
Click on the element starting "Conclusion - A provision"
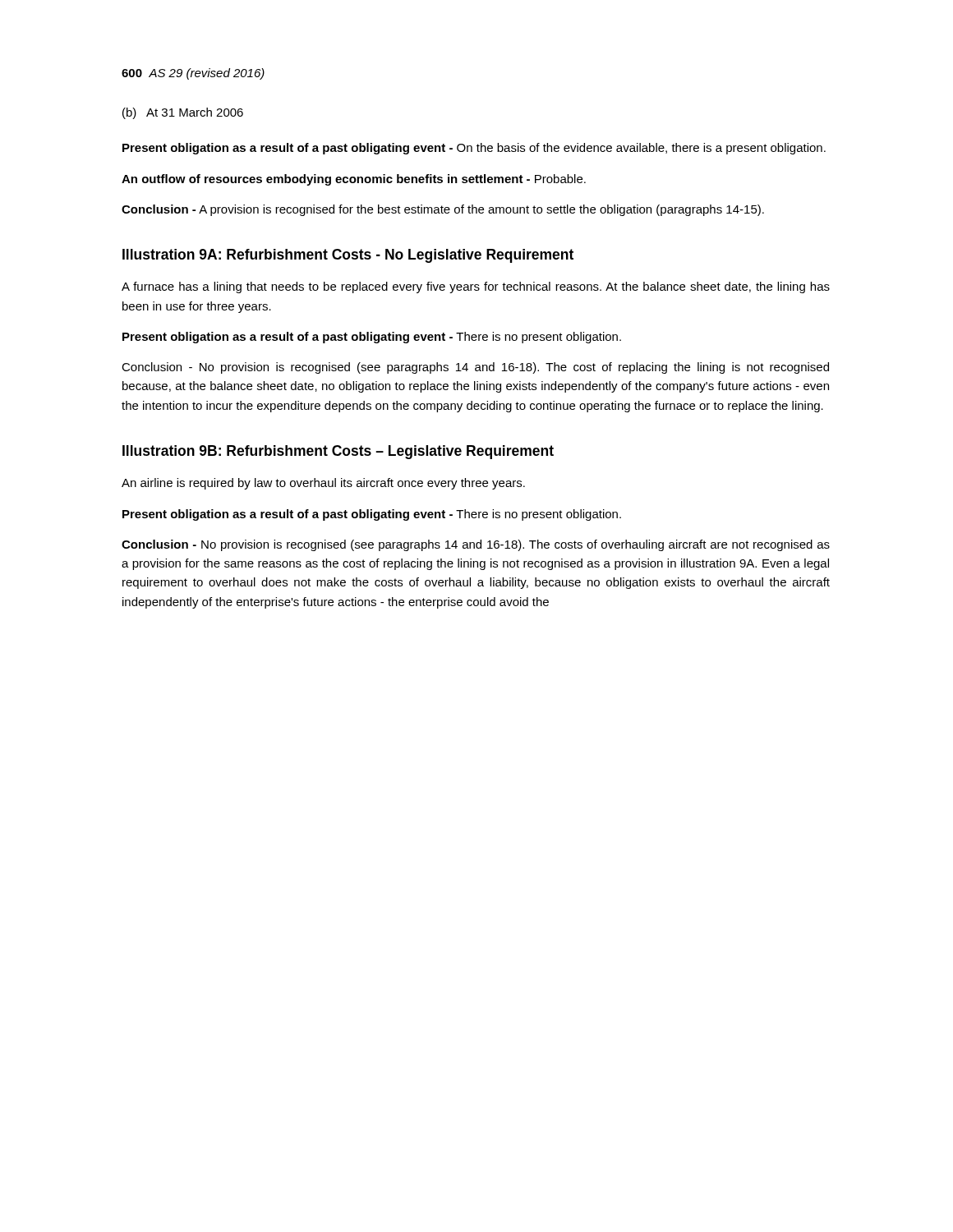pos(443,209)
